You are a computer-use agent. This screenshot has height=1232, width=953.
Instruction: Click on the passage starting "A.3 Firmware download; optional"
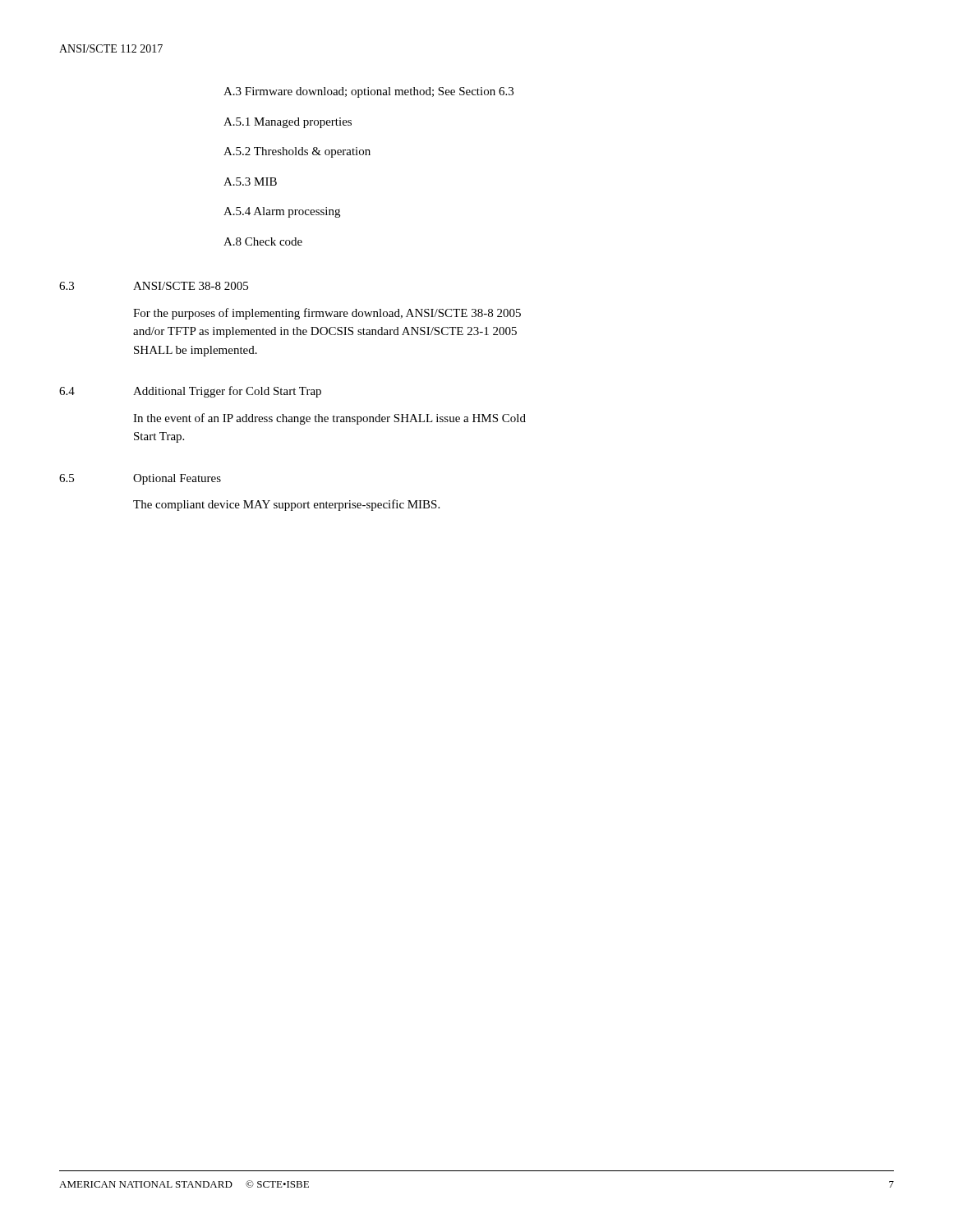pos(369,91)
